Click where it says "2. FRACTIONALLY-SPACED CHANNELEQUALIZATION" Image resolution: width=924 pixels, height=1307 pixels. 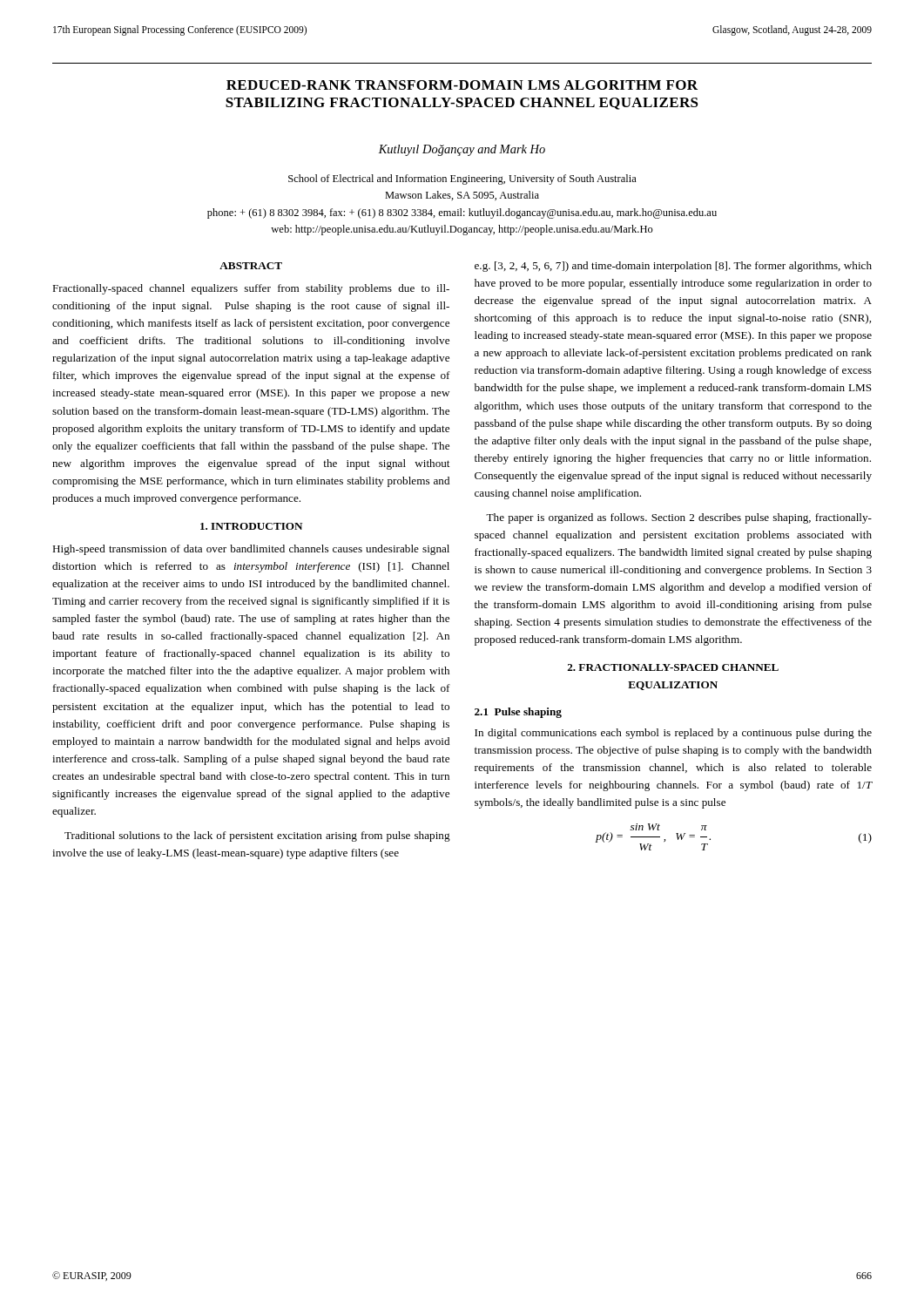click(x=673, y=676)
